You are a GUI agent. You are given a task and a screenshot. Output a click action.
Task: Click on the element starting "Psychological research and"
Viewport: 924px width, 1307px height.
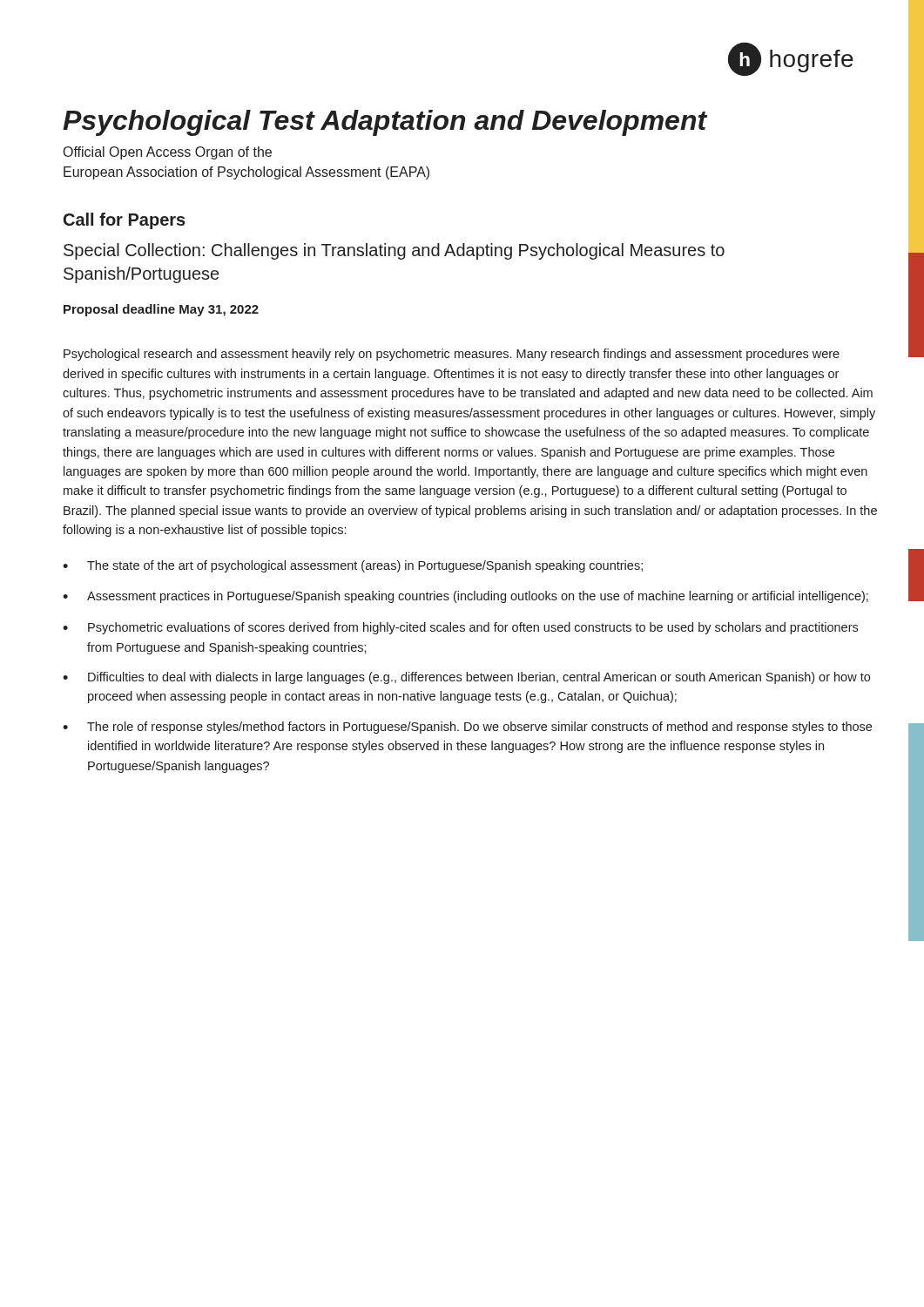472,442
